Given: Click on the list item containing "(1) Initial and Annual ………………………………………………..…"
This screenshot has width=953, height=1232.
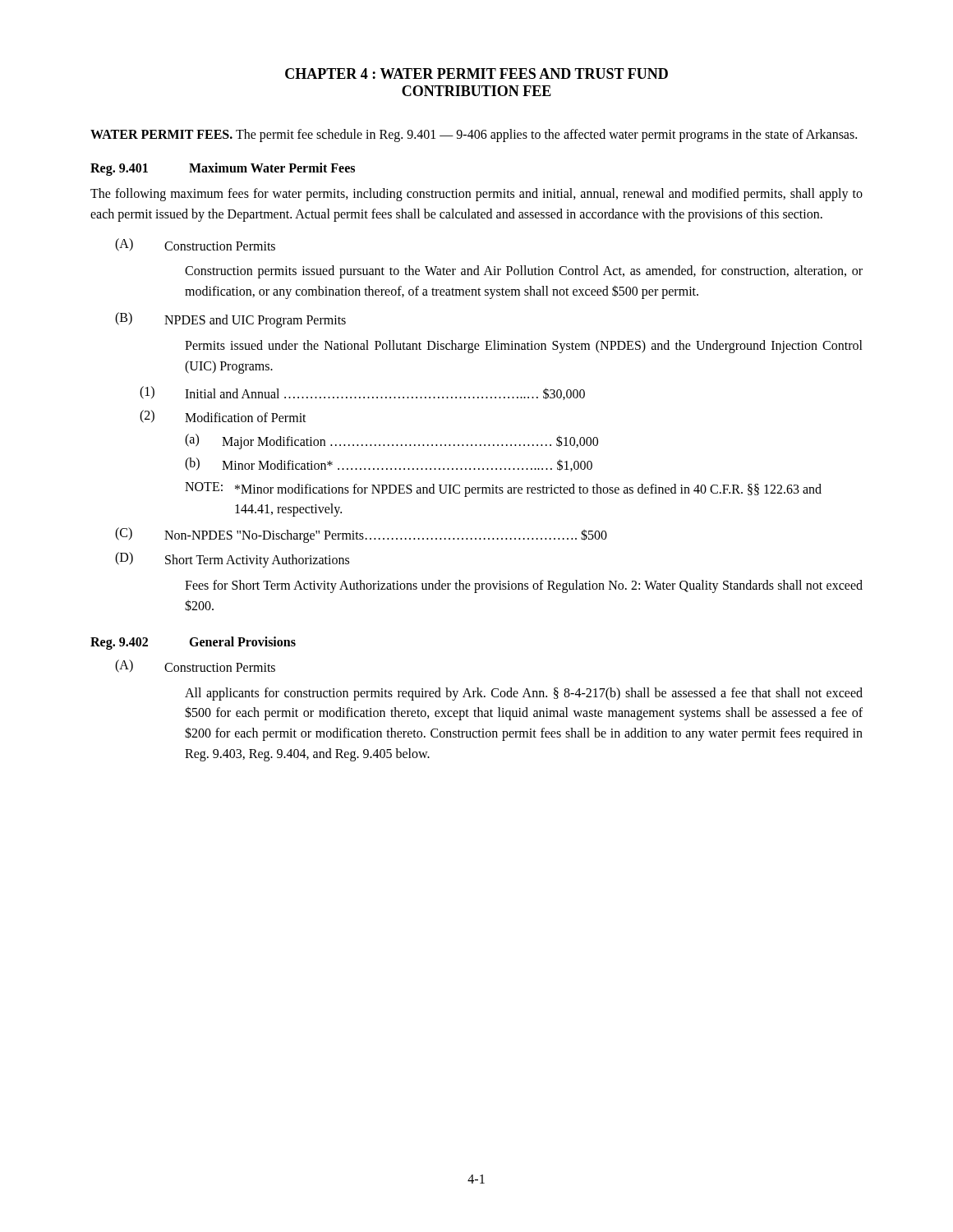Looking at the screenshot, I should tap(501, 395).
